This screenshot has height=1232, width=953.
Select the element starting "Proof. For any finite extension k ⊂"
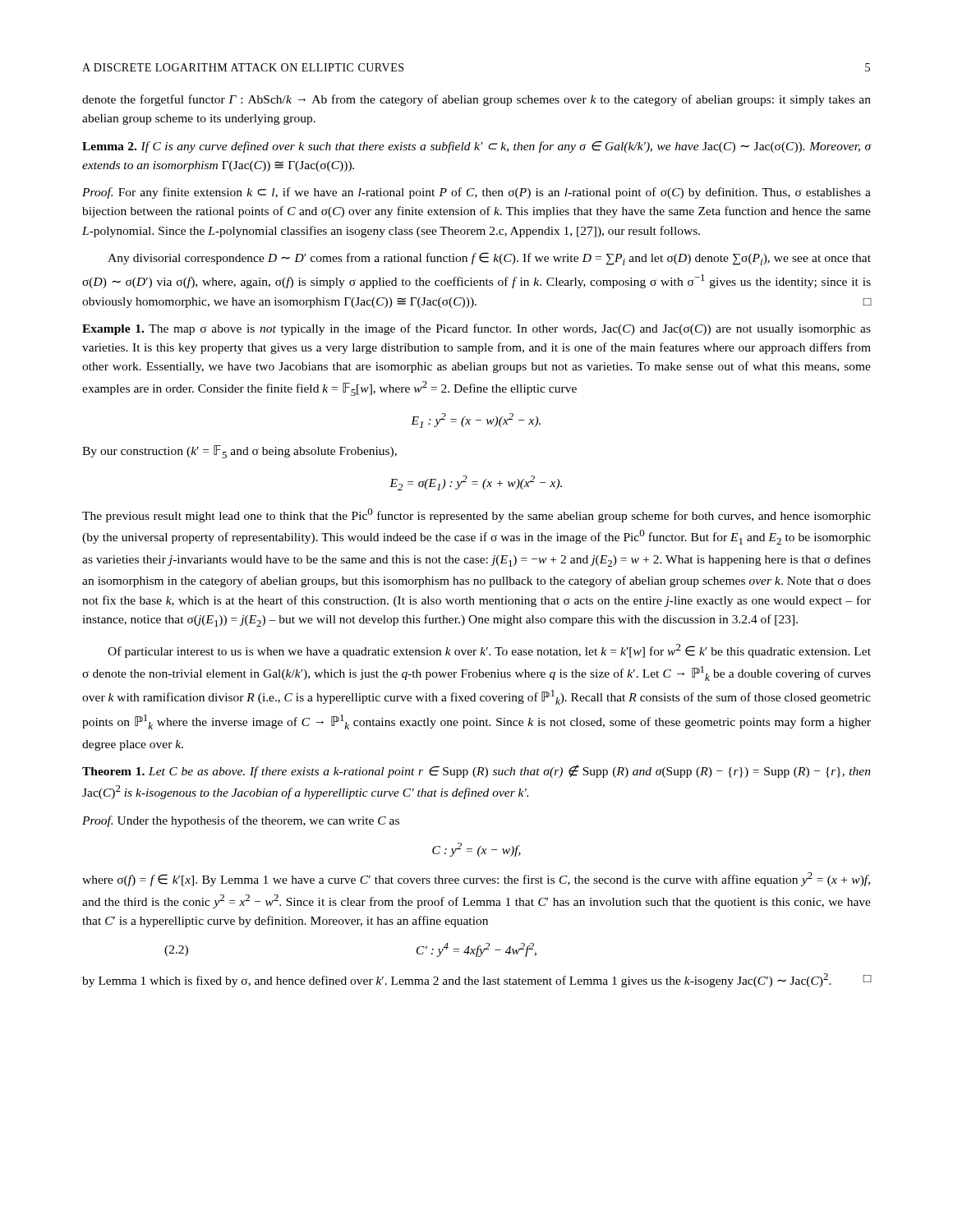[476, 246]
